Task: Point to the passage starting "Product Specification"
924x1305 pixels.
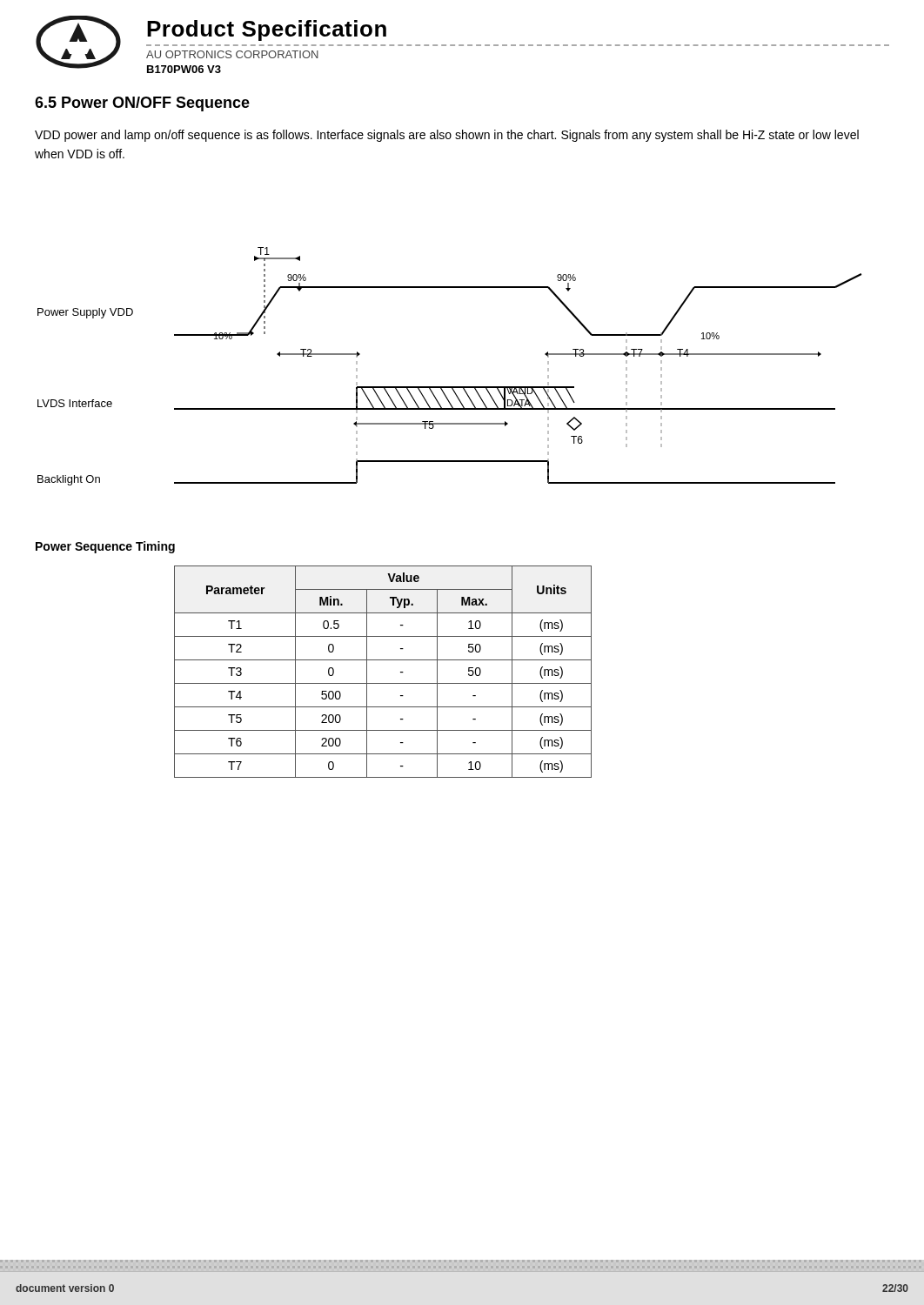Action: tap(267, 29)
